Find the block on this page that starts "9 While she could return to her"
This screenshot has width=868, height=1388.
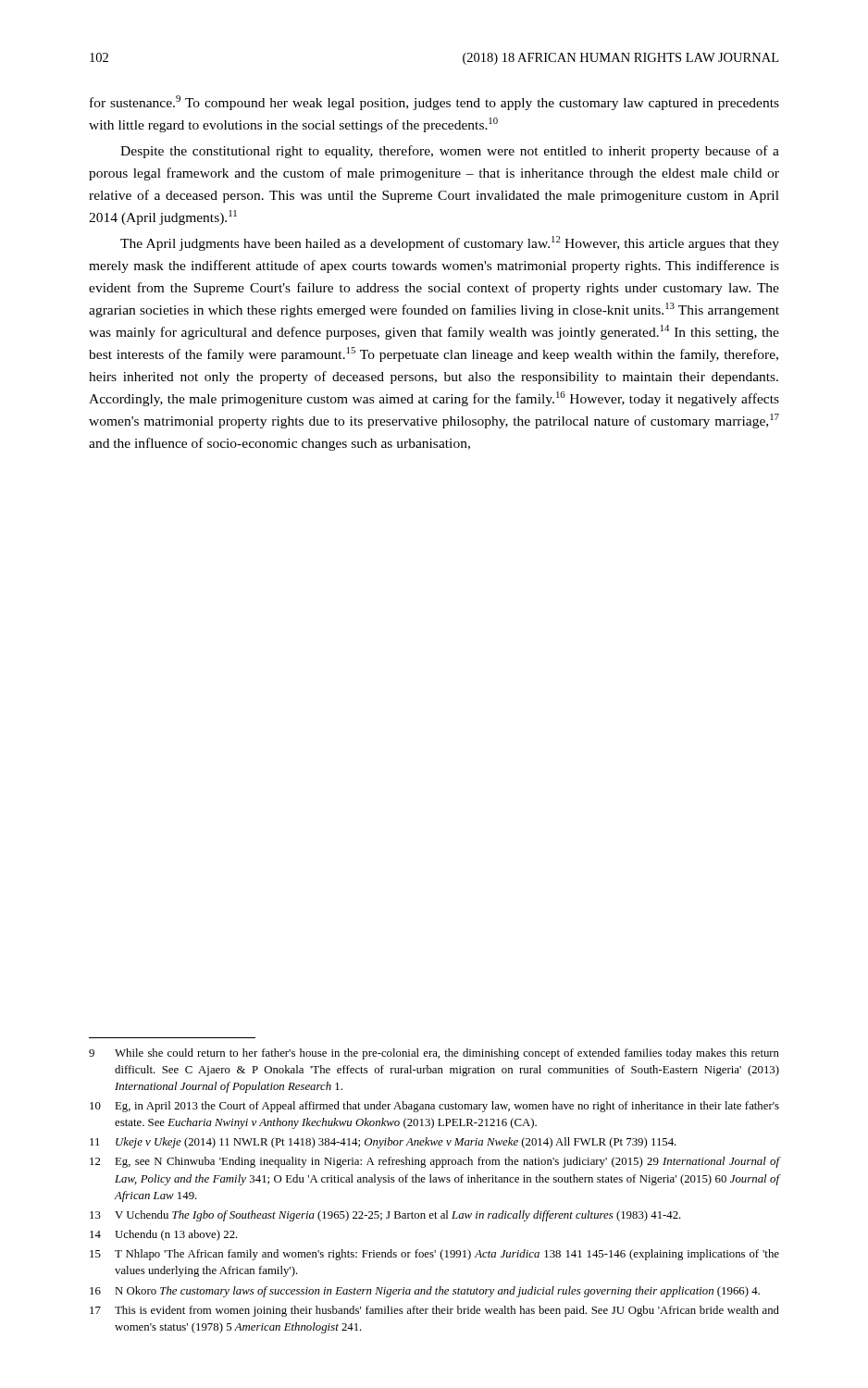pos(434,1069)
